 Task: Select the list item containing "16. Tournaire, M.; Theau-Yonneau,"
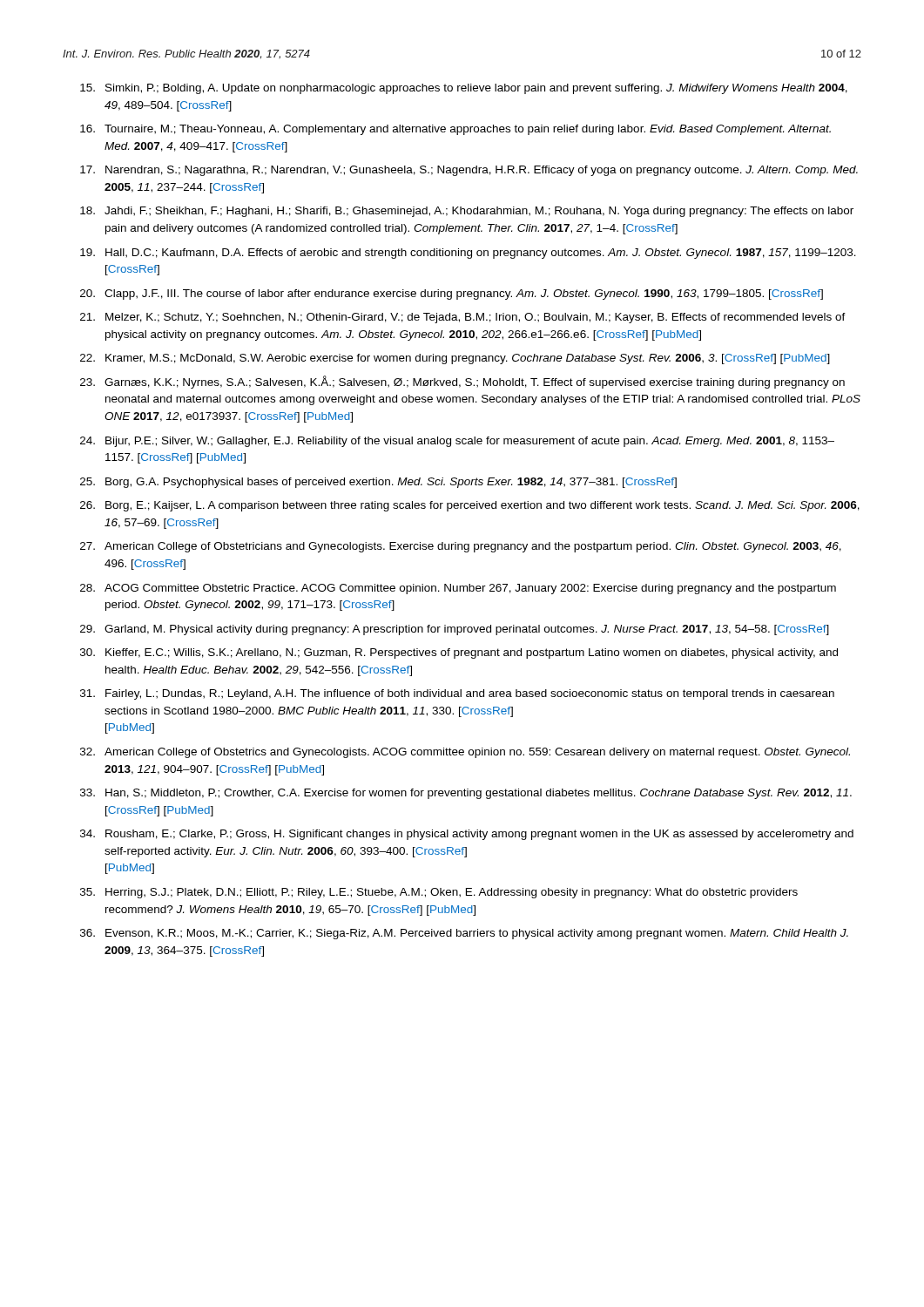point(462,137)
